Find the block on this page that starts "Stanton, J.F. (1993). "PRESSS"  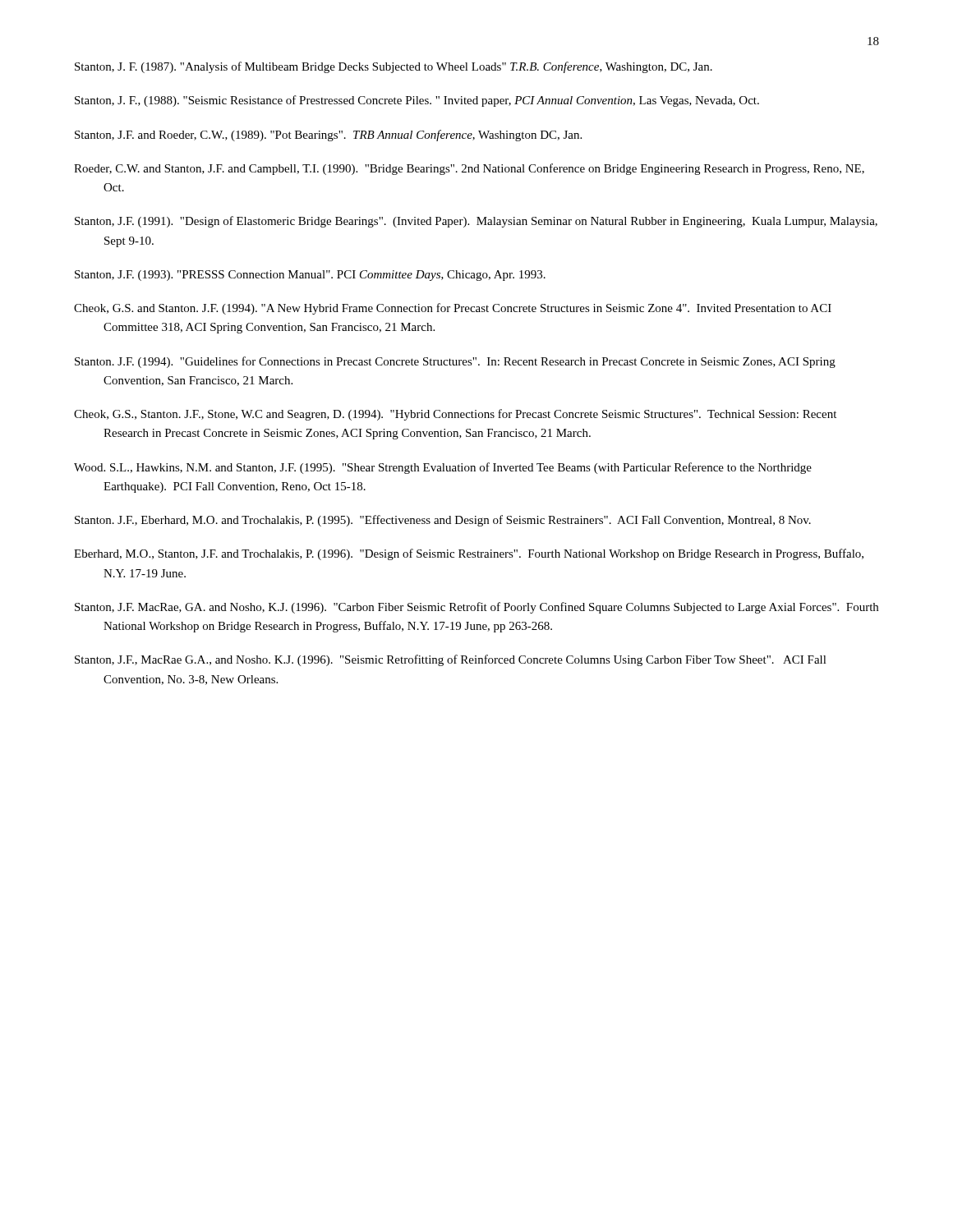coord(310,274)
